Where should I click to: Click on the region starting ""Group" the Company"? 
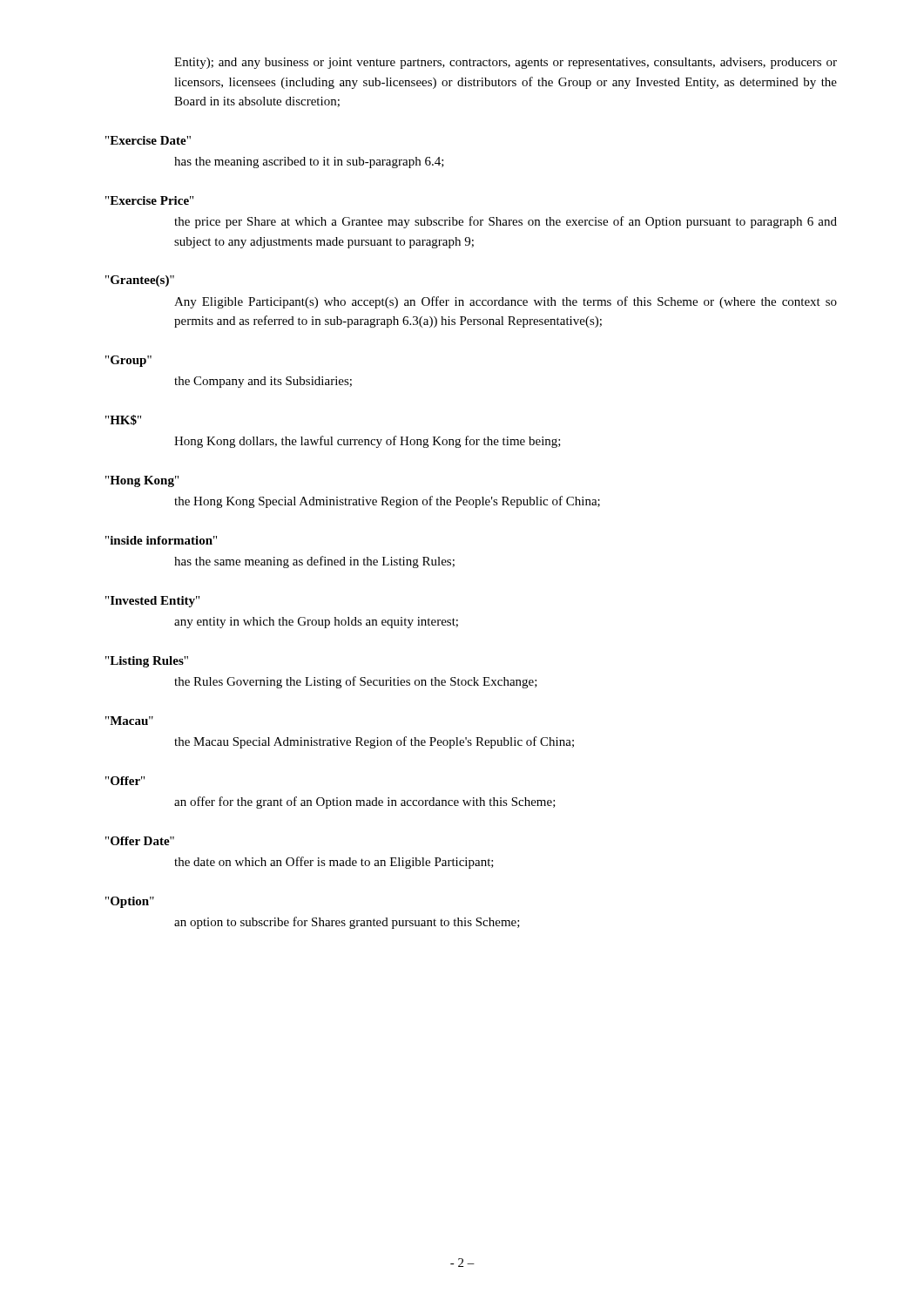(x=128, y=361)
